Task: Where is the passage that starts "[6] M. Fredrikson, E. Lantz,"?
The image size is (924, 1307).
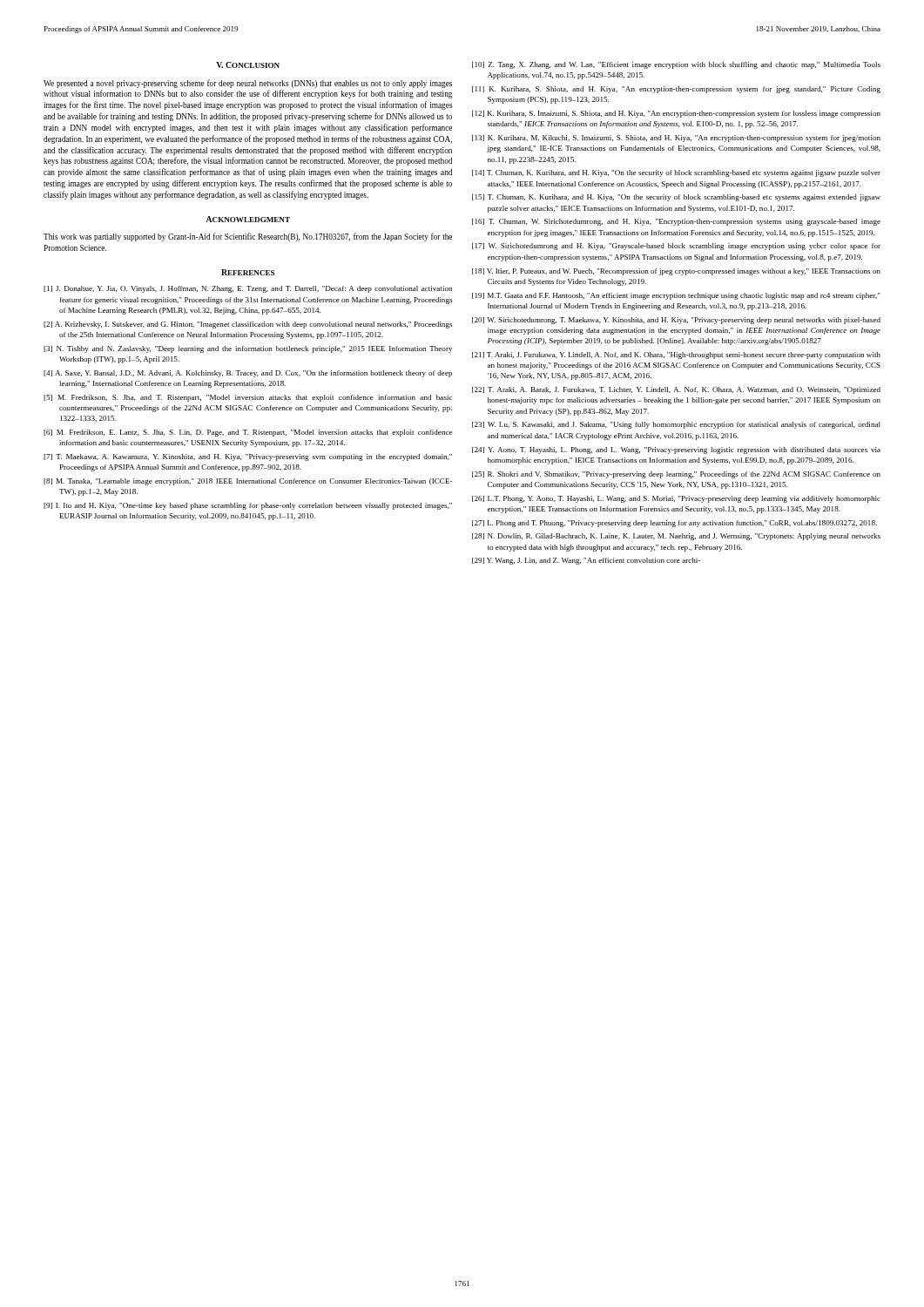Action: pos(248,438)
